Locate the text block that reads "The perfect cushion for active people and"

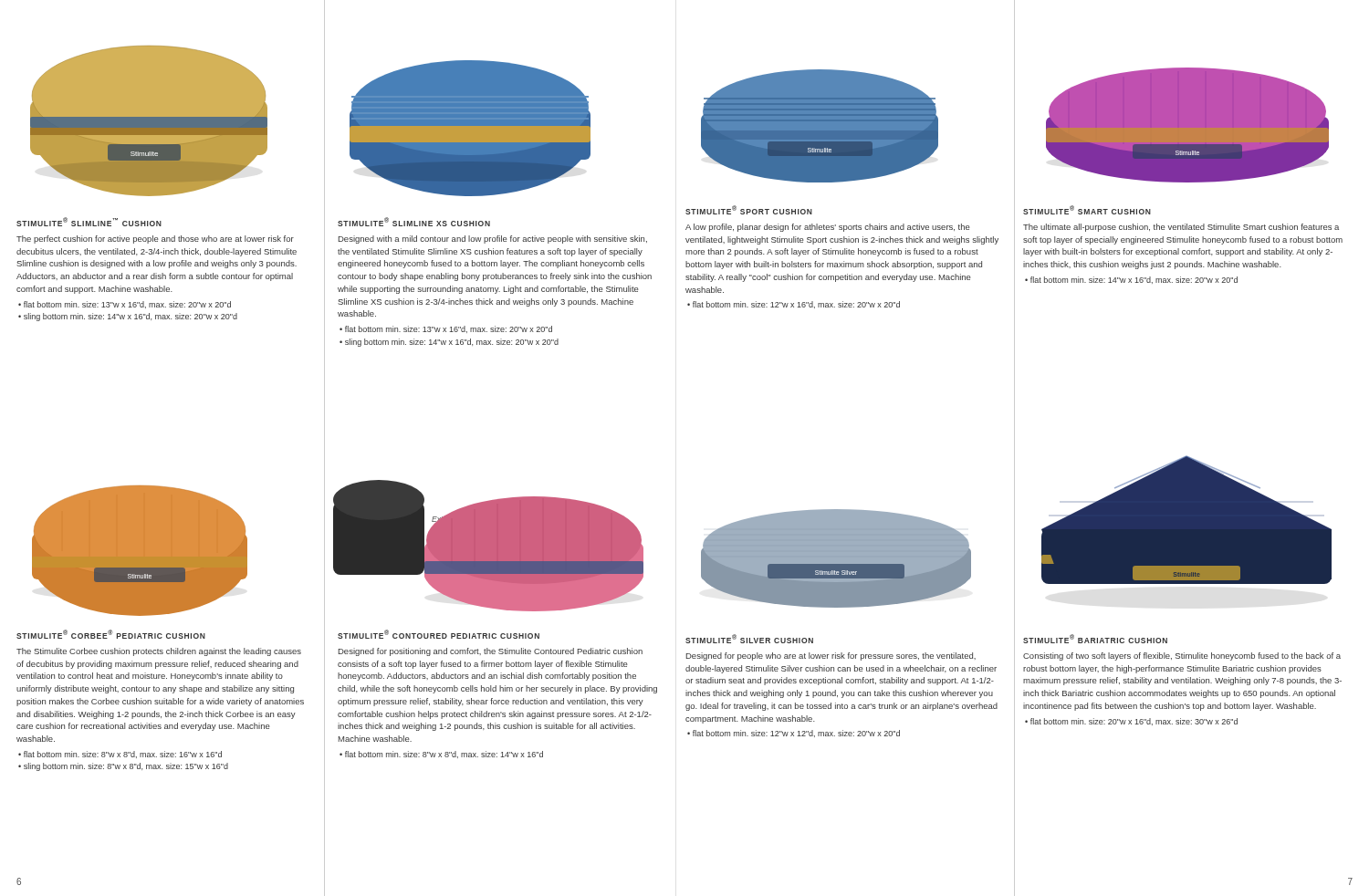tap(157, 264)
